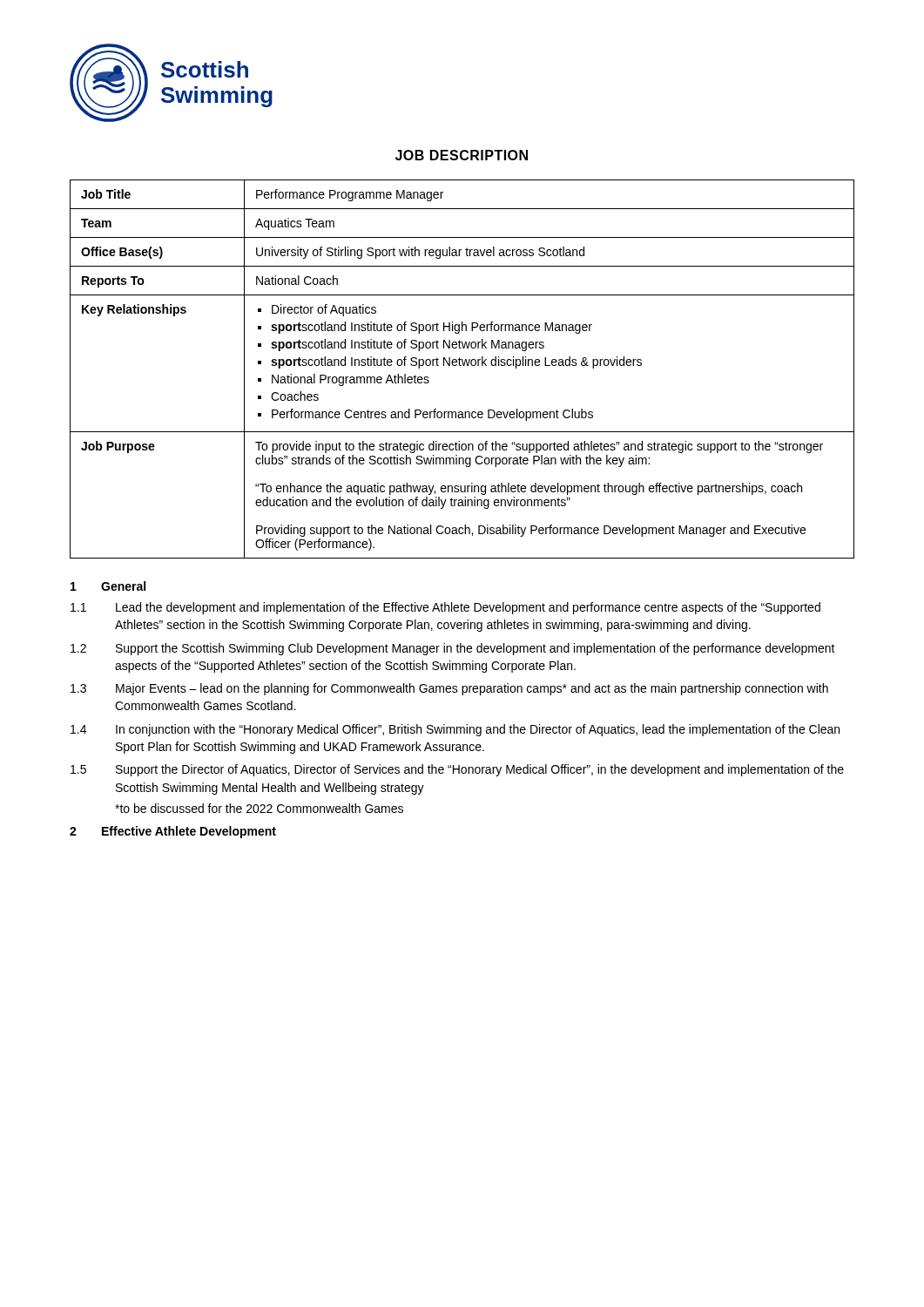The height and width of the screenshot is (1307, 924).
Task: Point to the block beginning "4 In conjunction with the “Honorary Medical Officer”,"
Action: click(462, 738)
